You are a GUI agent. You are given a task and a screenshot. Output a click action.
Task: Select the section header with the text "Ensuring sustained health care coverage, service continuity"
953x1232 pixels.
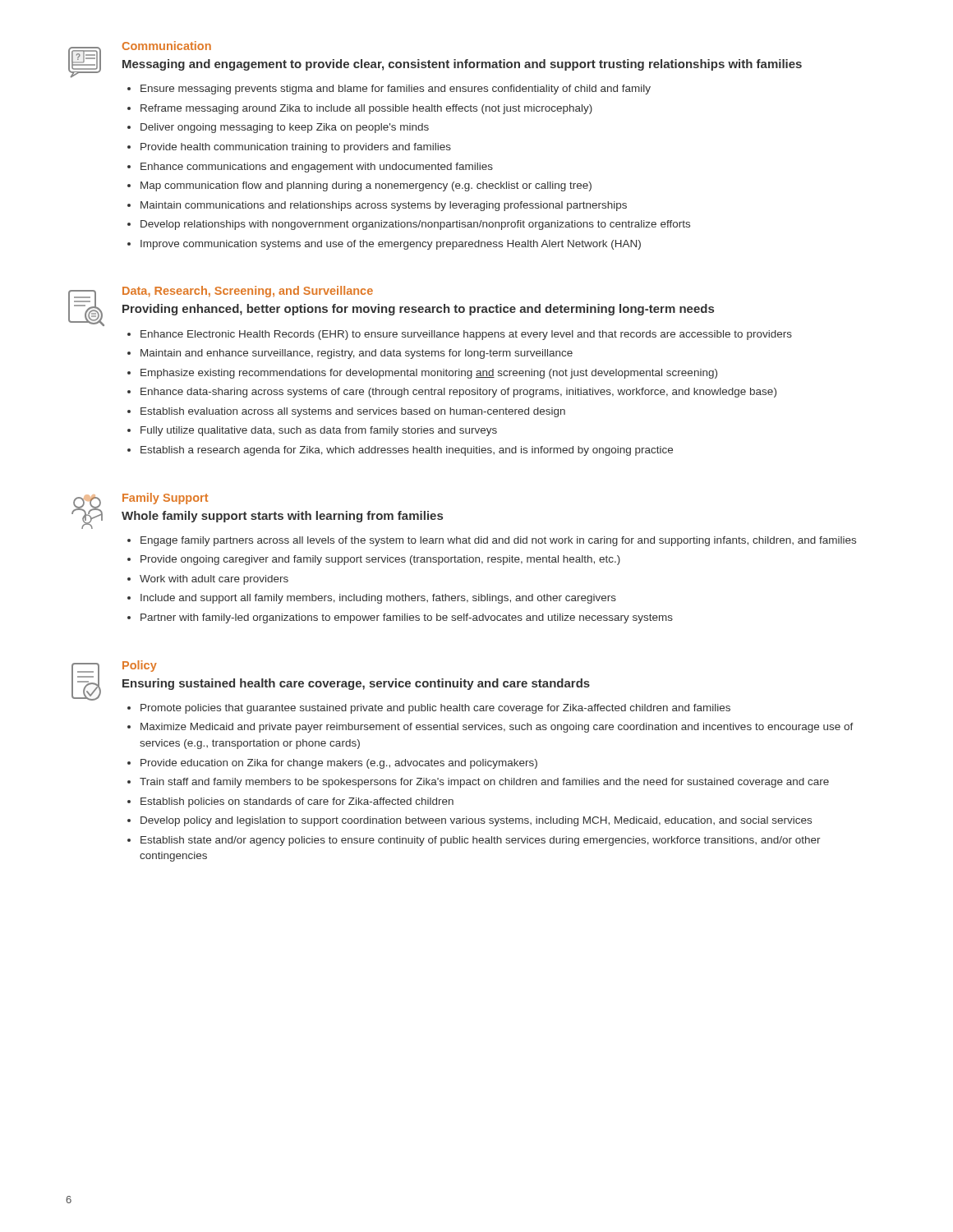click(356, 683)
